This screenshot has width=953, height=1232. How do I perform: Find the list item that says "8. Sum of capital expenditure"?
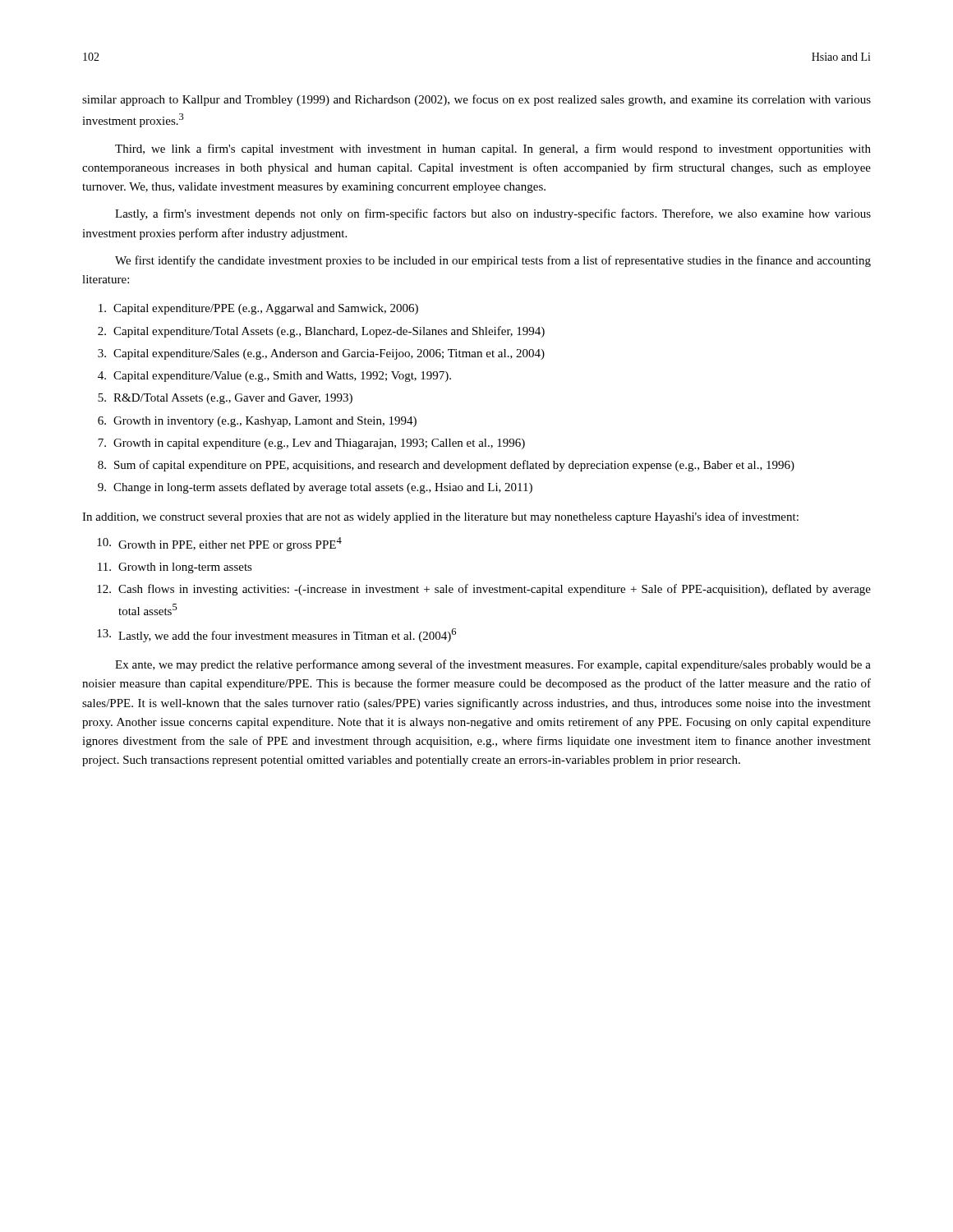pyautogui.click(x=476, y=465)
